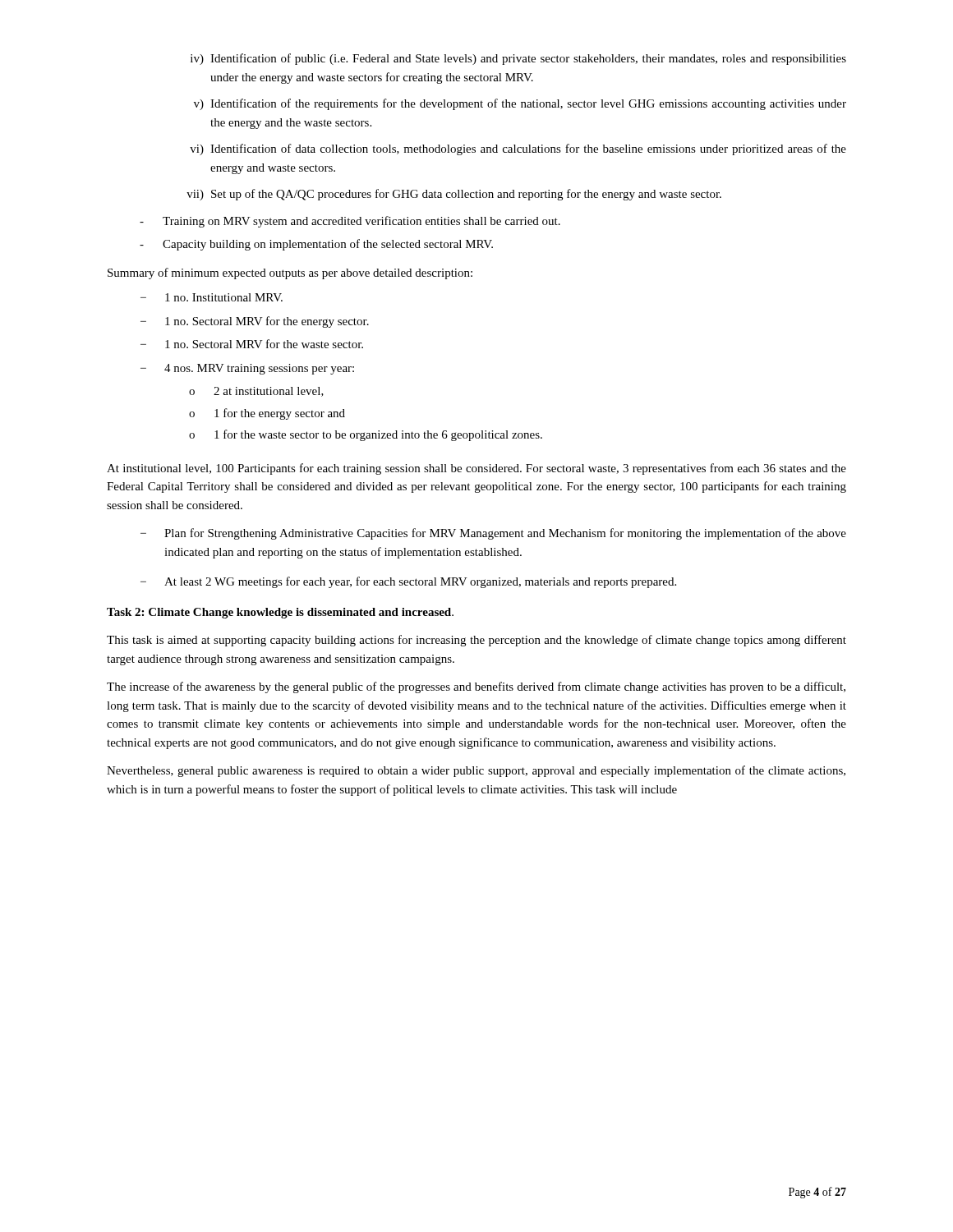Click on the passage starting "- Training on MRV system and accredited"

493,221
